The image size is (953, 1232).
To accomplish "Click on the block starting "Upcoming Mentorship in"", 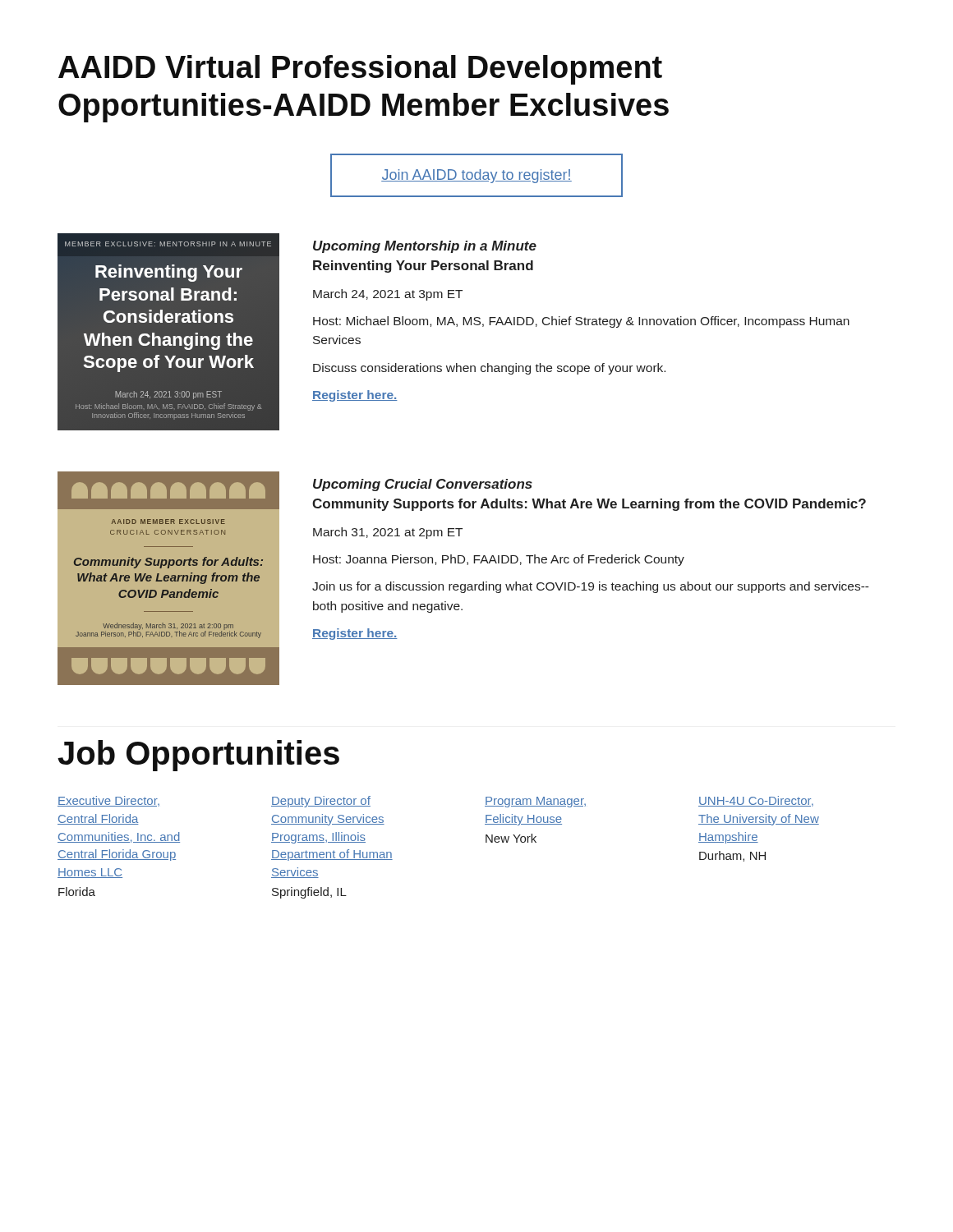I will pos(604,320).
